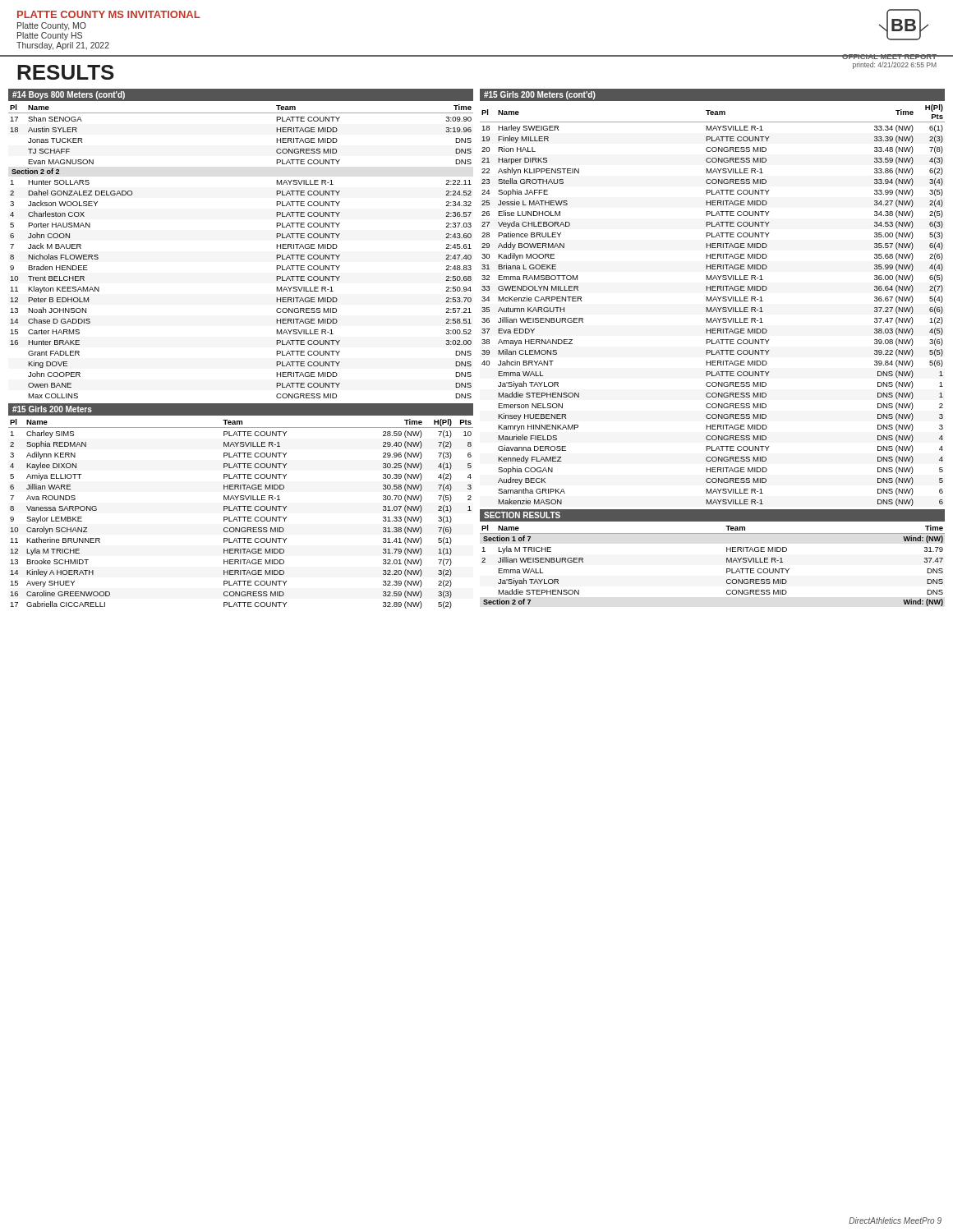Locate the element starting "SECTION RESULTS"
This screenshot has width=953, height=1232.
coord(522,515)
